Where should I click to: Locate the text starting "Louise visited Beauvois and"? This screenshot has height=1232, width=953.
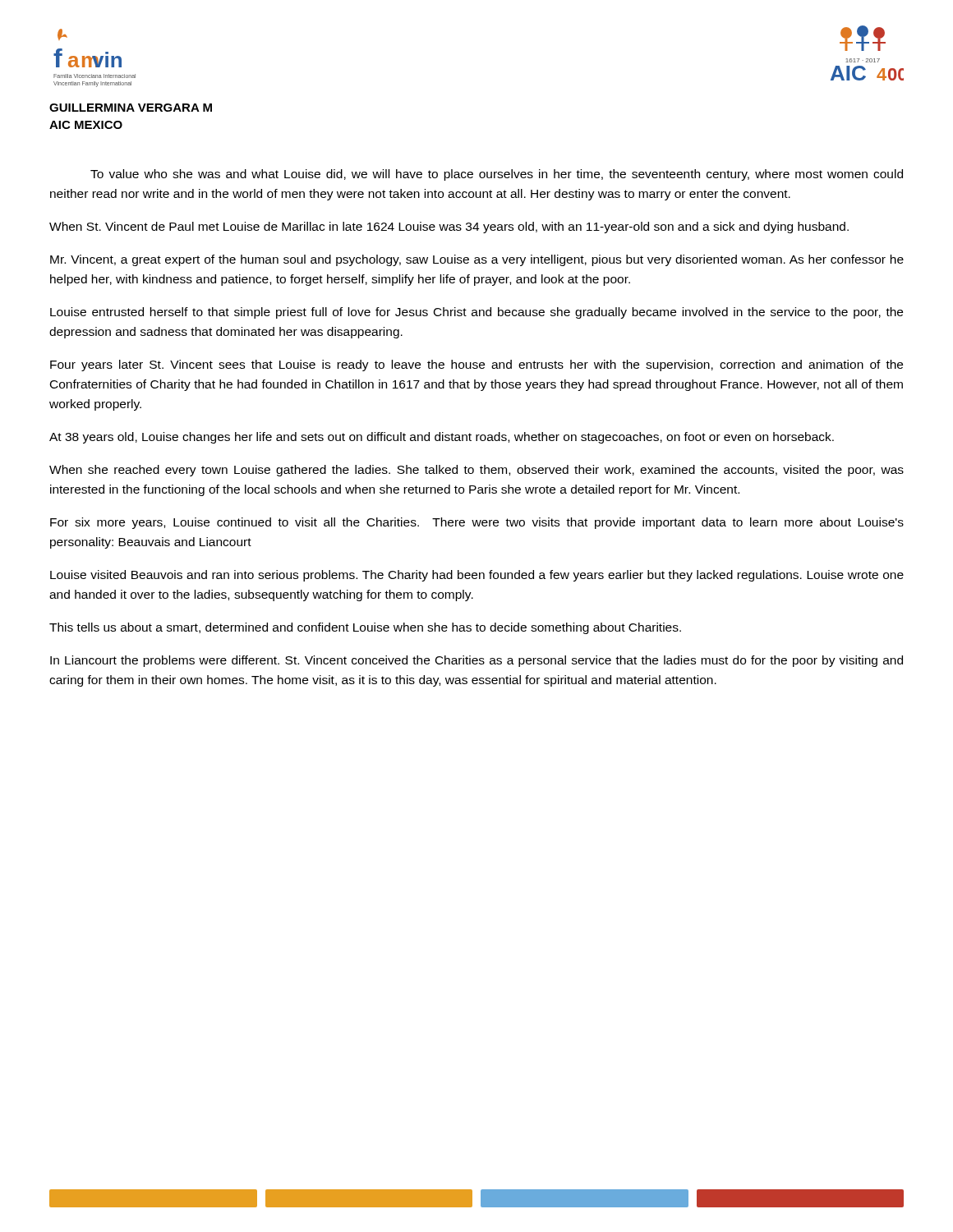click(476, 585)
